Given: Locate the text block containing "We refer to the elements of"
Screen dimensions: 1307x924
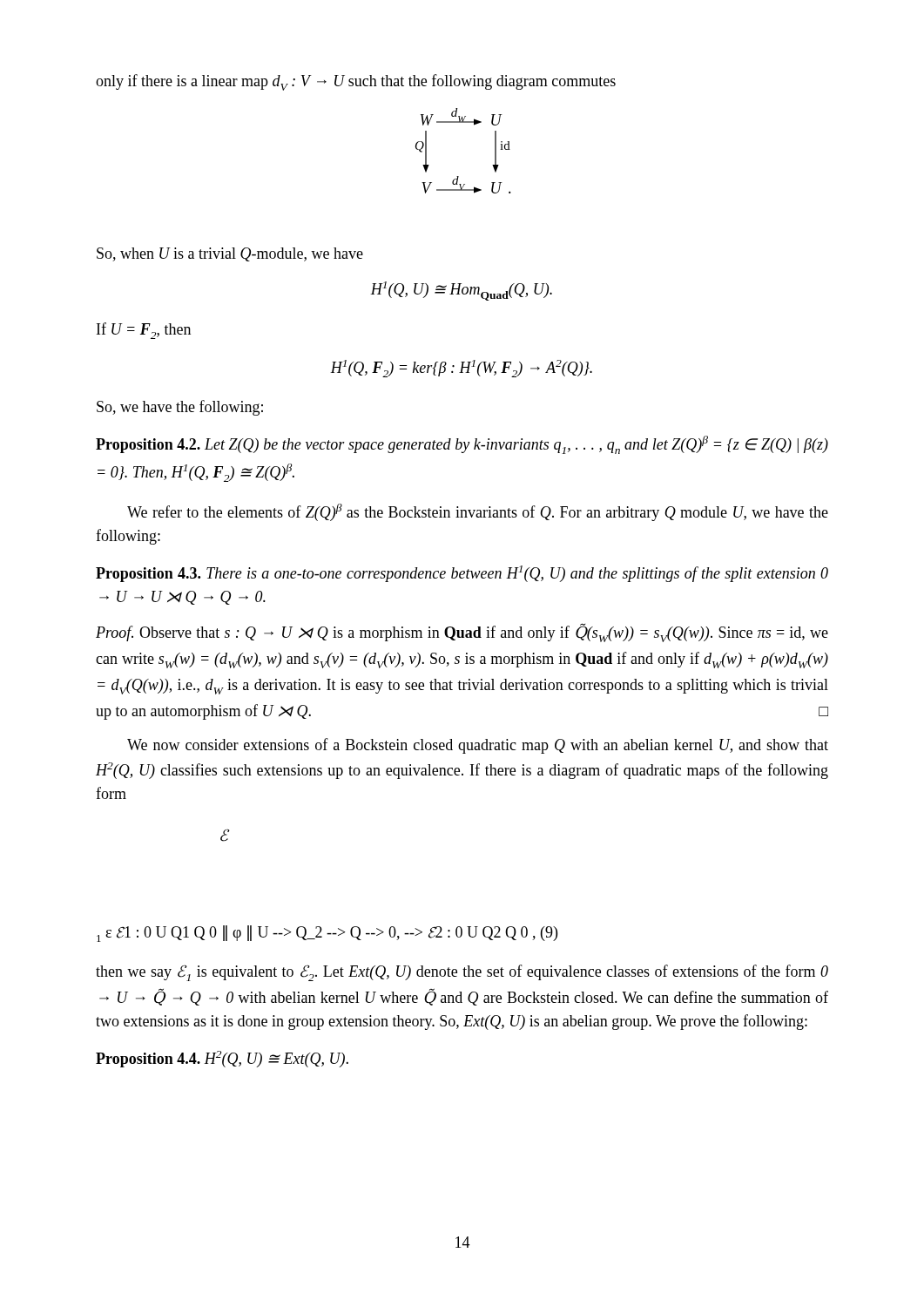Looking at the screenshot, I should click(x=462, y=524).
